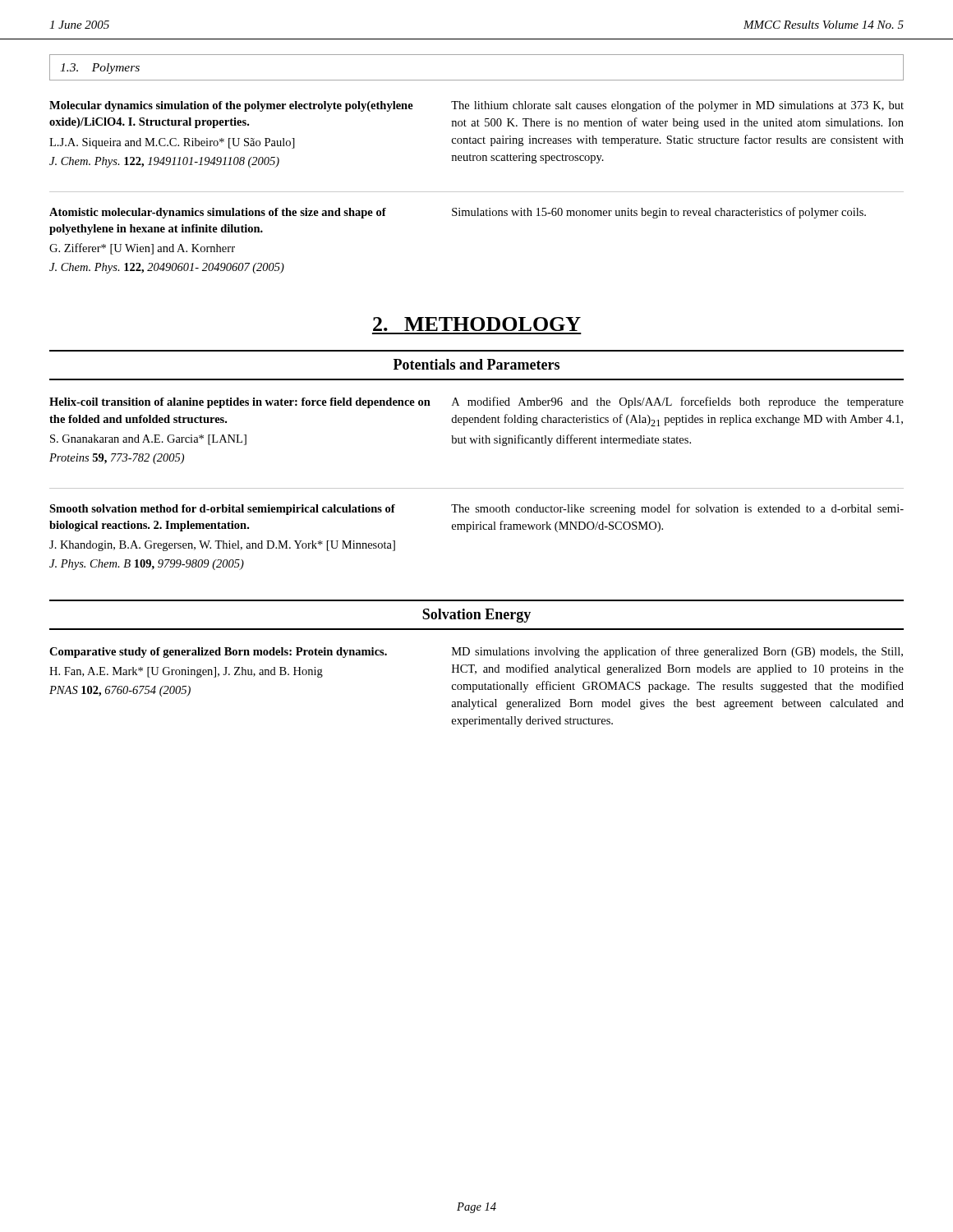
Task: Point to "Potentials and Parameters"
Action: pos(476,365)
